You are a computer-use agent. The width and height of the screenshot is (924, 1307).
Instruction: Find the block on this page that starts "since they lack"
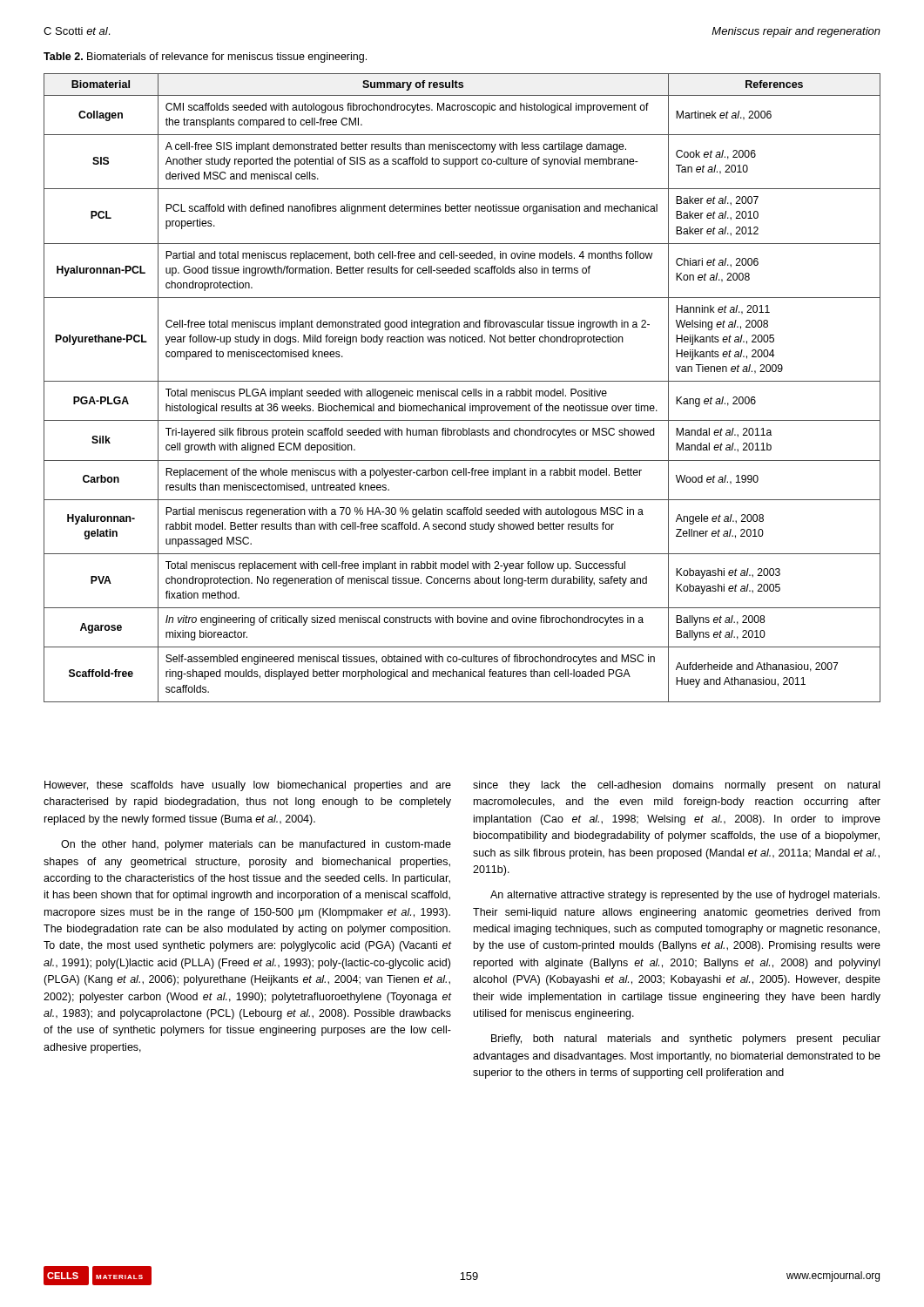pyautogui.click(x=677, y=929)
